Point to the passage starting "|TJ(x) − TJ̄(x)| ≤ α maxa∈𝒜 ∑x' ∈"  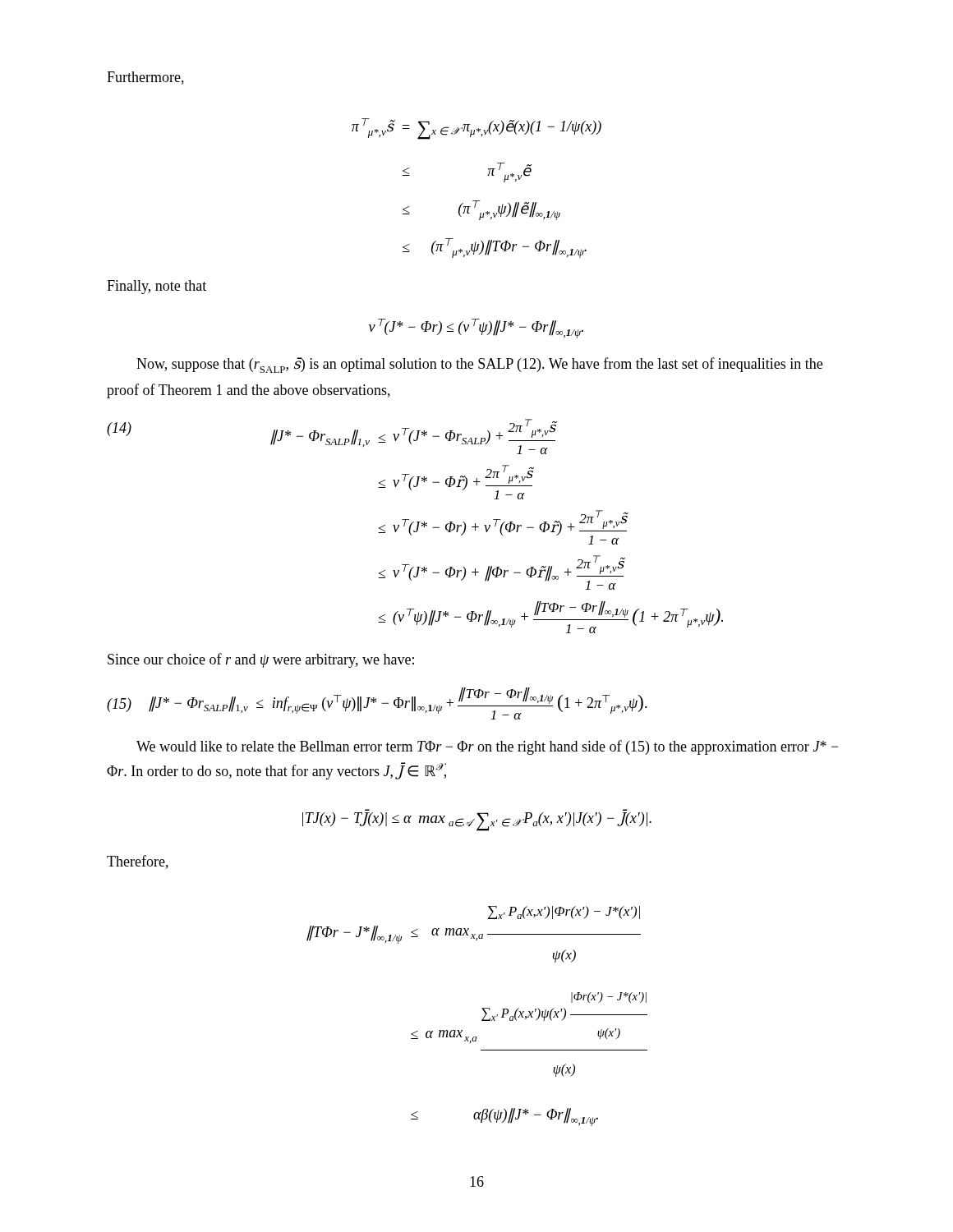pos(476,819)
